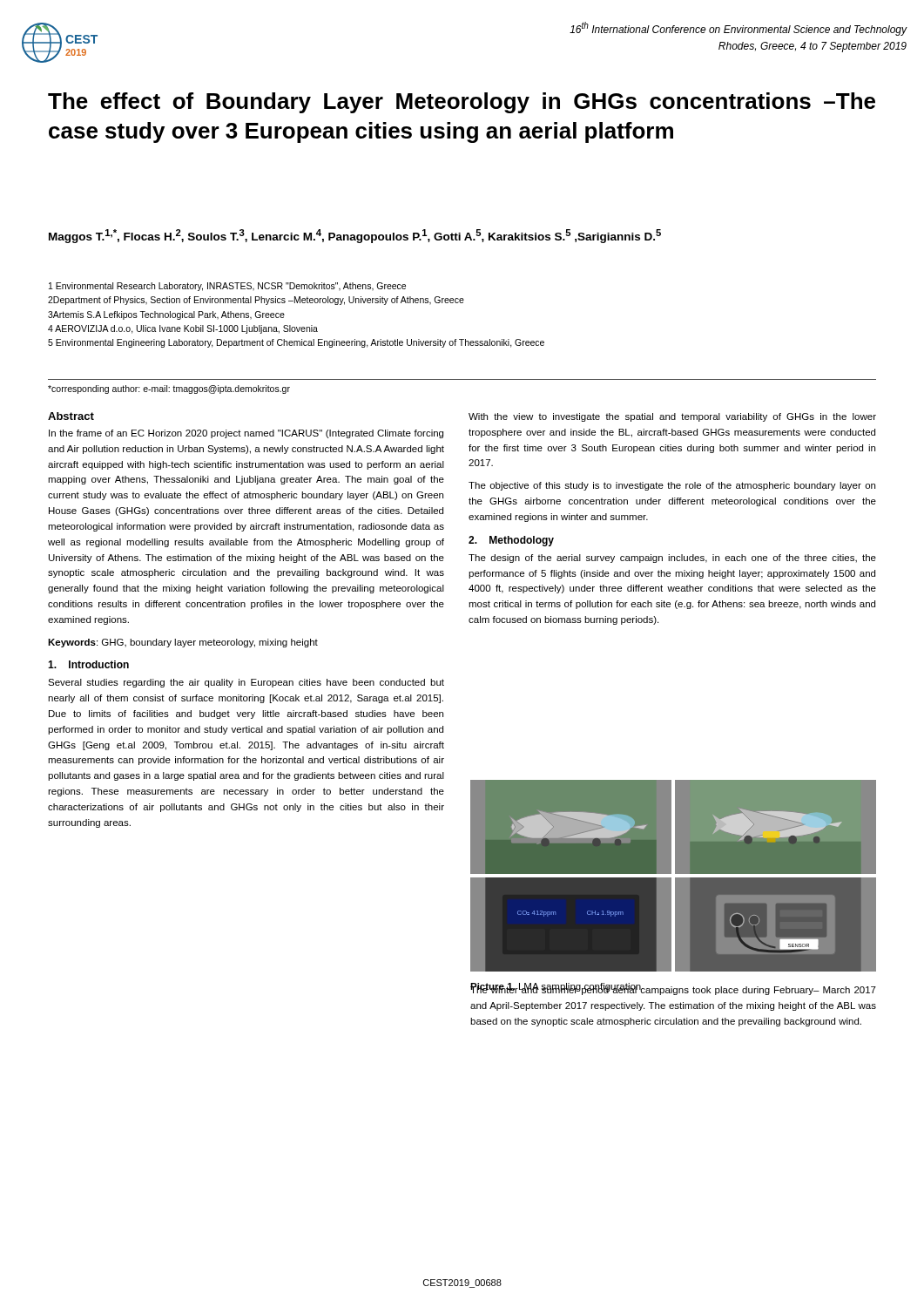Point to the region starting "Picture 1. LMA sampling configuration"
Image resolution: width=924 pixels, height=1307 pixels.
point(673,986)
